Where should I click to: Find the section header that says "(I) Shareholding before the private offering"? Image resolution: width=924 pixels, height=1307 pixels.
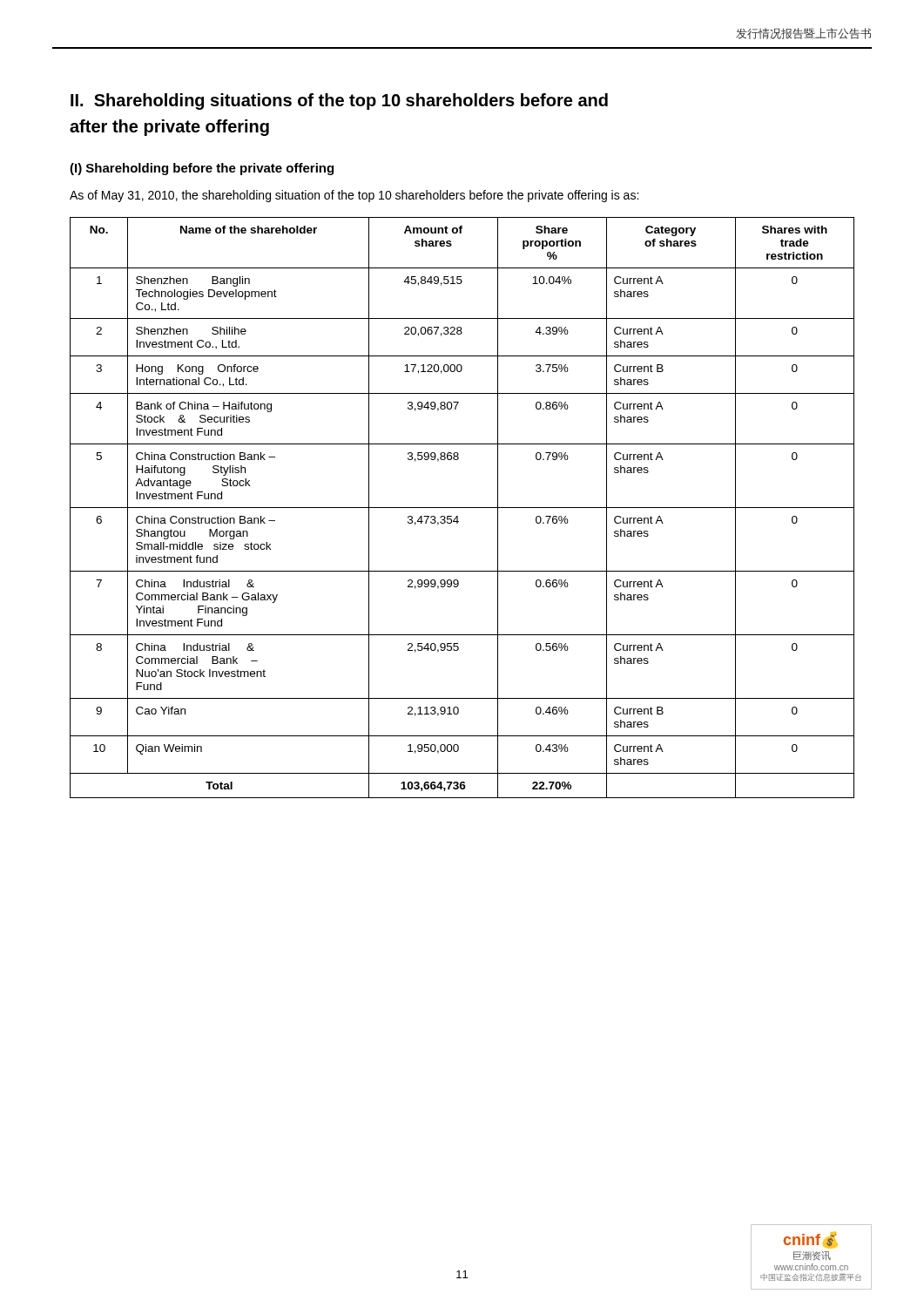[x=202, y=168]
